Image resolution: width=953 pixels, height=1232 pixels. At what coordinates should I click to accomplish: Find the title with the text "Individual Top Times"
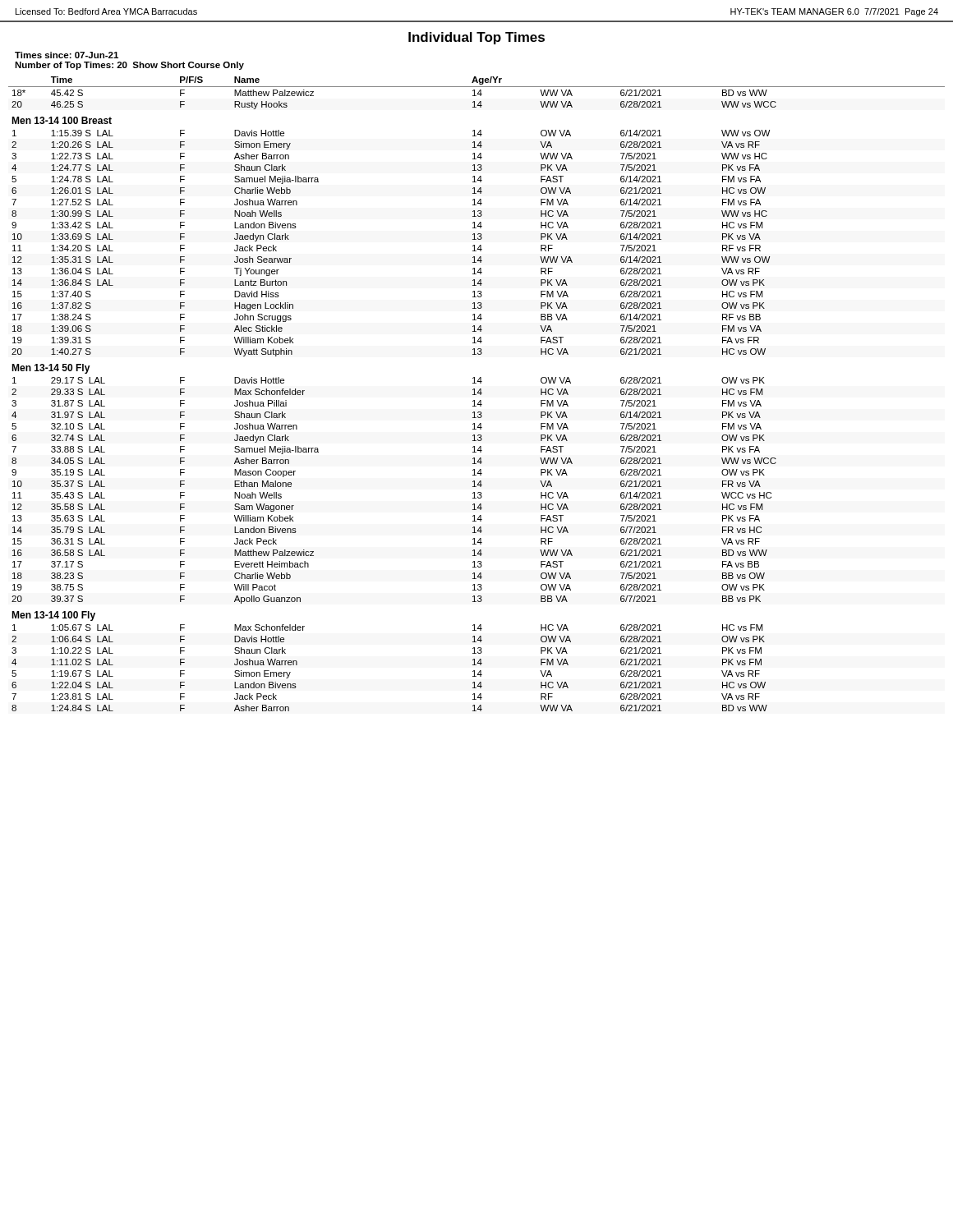click(x=476, y=37)
